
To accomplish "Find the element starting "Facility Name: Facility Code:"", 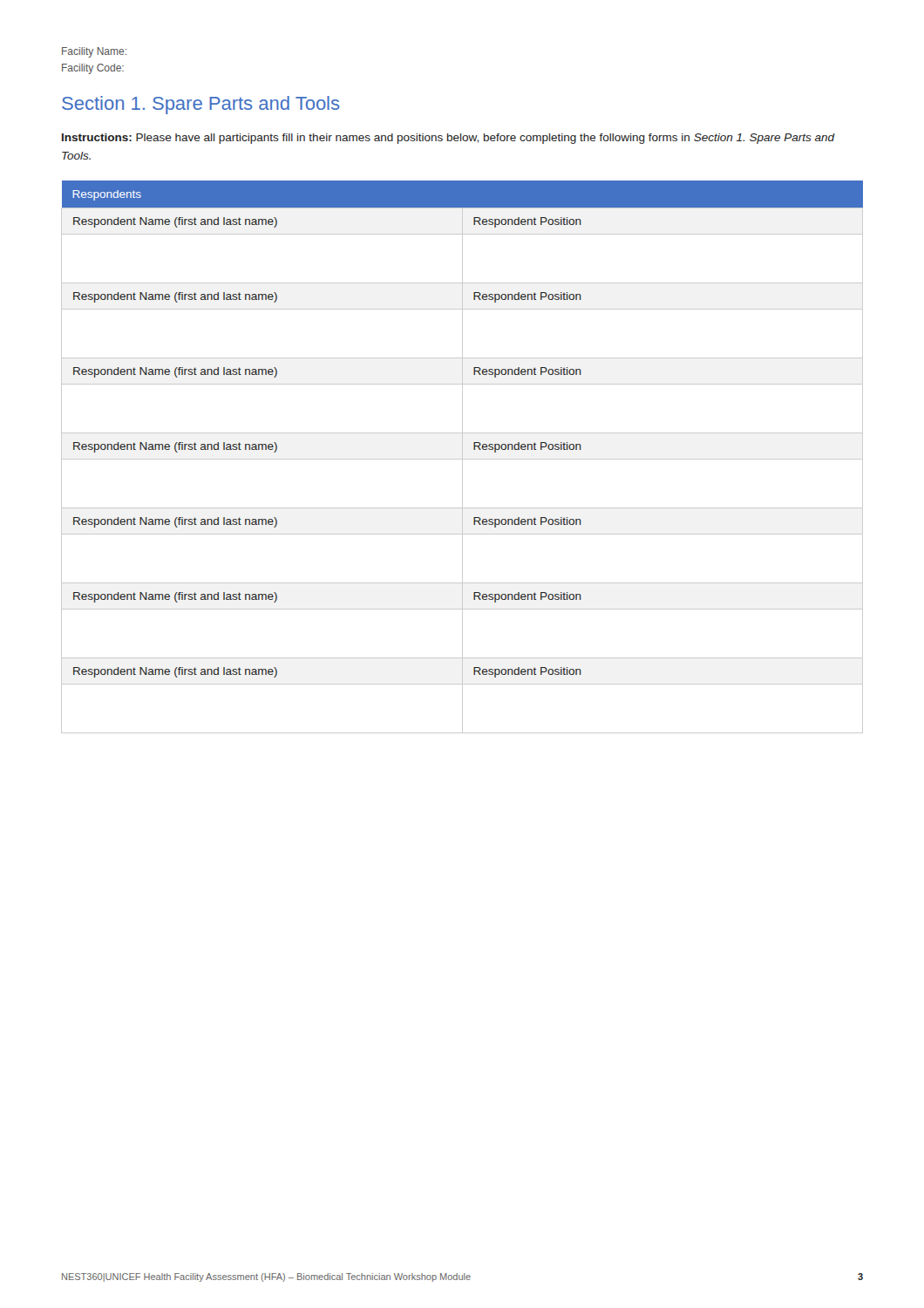I will [x=94, y=60].
